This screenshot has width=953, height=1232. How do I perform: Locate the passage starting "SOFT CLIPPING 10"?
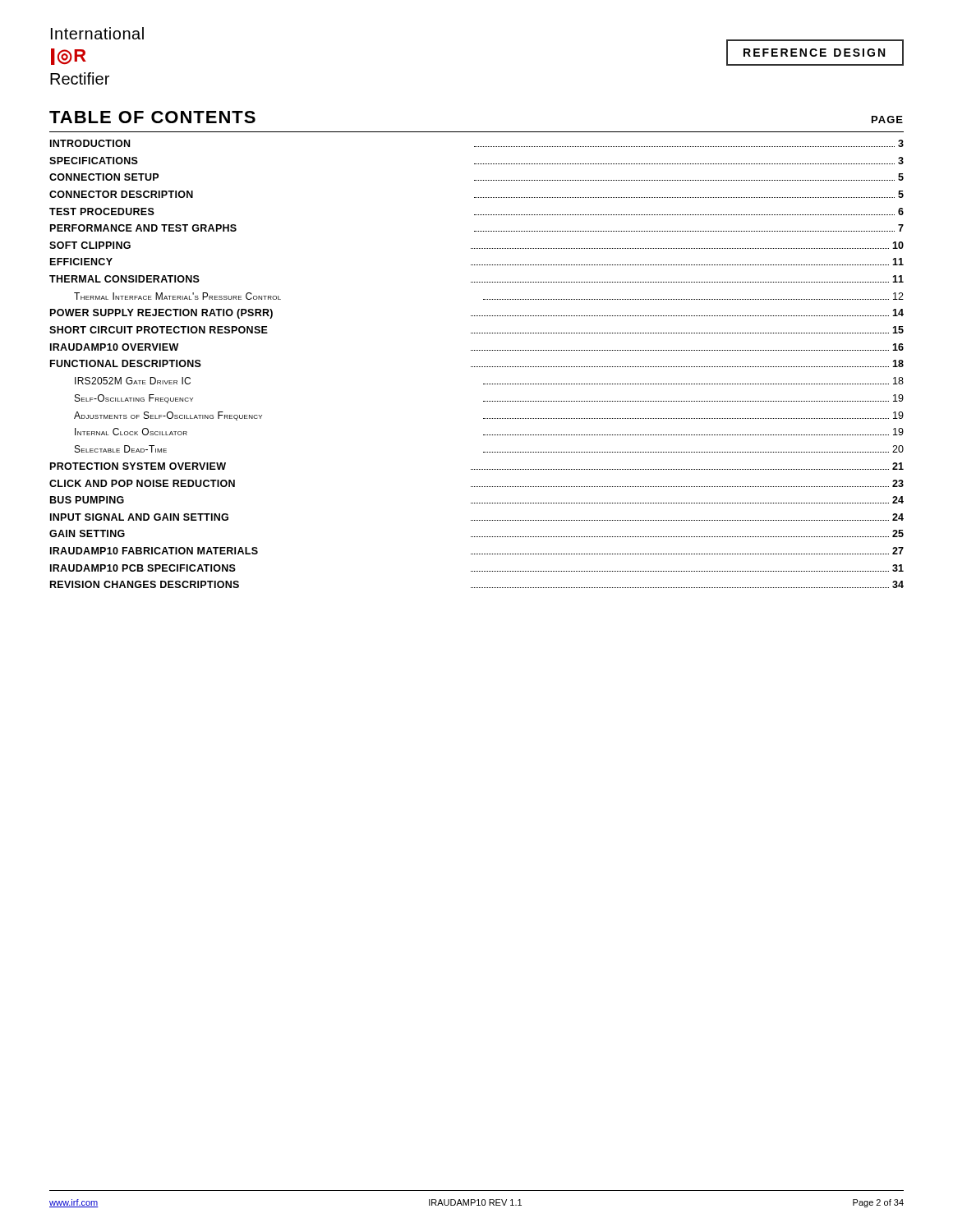pos(476,246)
